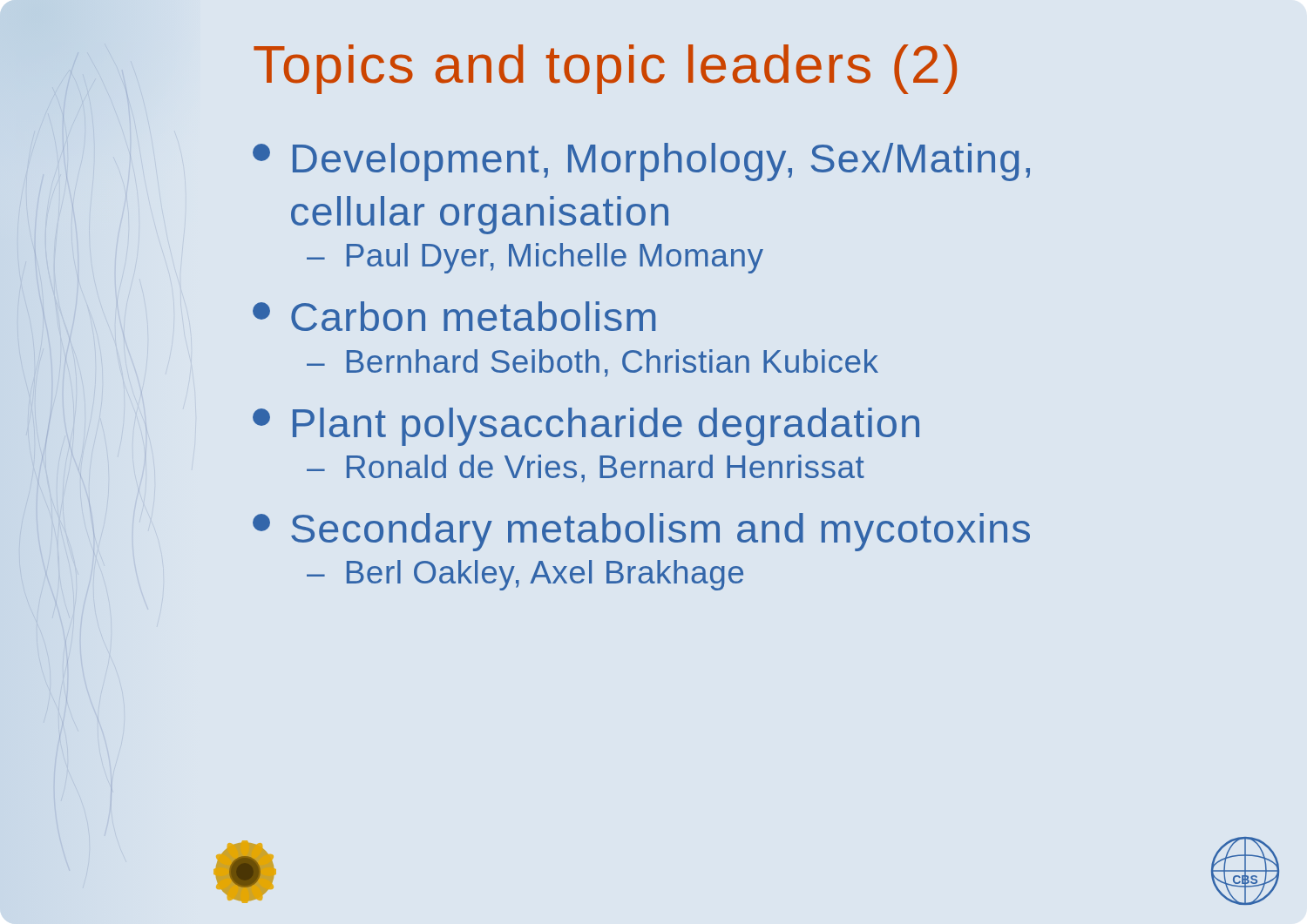
Task: Select the list item that reads "Development, Morphology, Sex/Mating,cellular organisation"
Action: point(644,185)
